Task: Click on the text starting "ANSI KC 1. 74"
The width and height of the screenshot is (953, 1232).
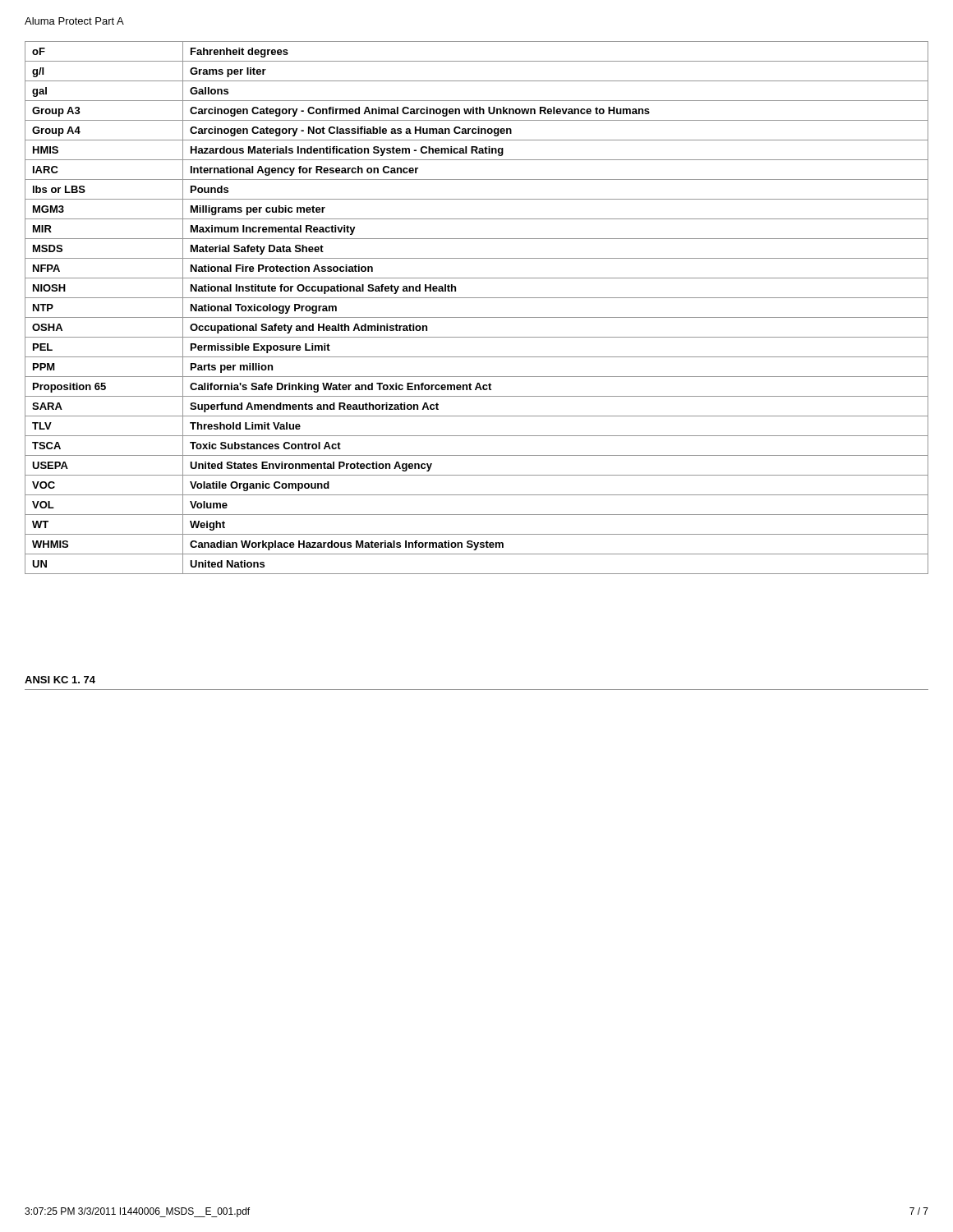Action: tap(476, 682)
